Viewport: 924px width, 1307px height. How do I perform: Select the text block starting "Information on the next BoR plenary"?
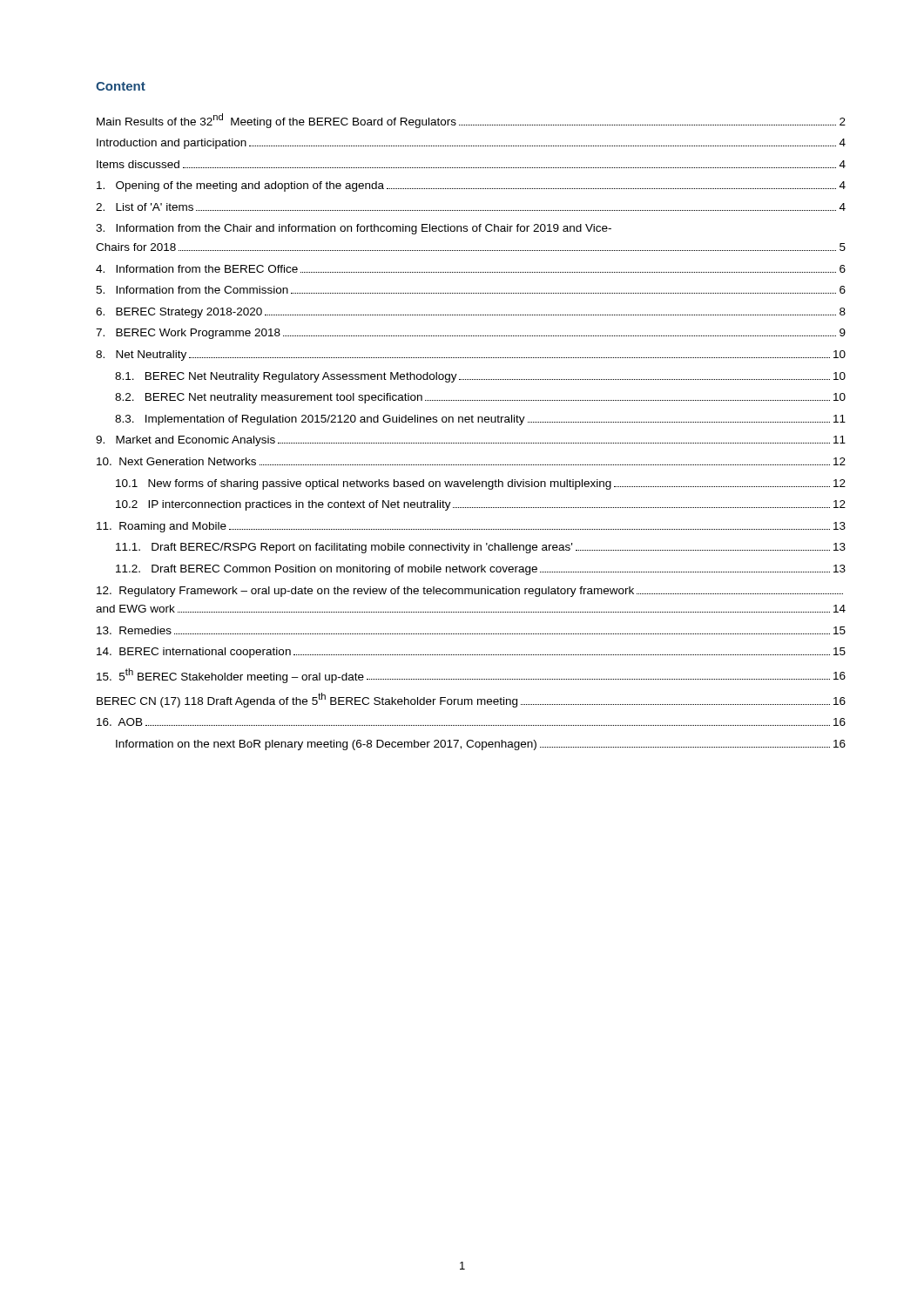(x=480, y=744)
